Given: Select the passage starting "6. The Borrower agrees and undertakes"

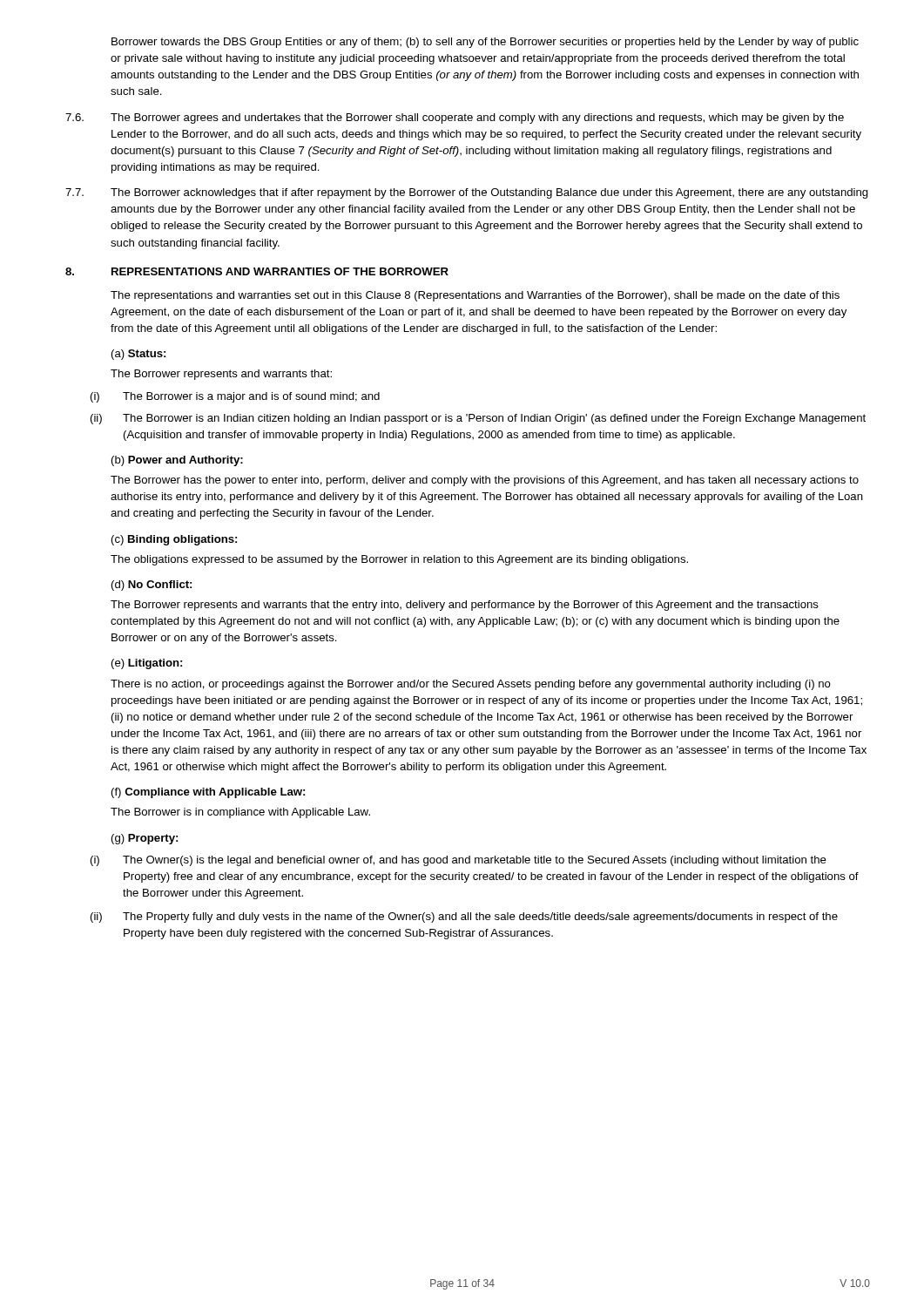Looking at the screenshot, I should coord(468,142).
